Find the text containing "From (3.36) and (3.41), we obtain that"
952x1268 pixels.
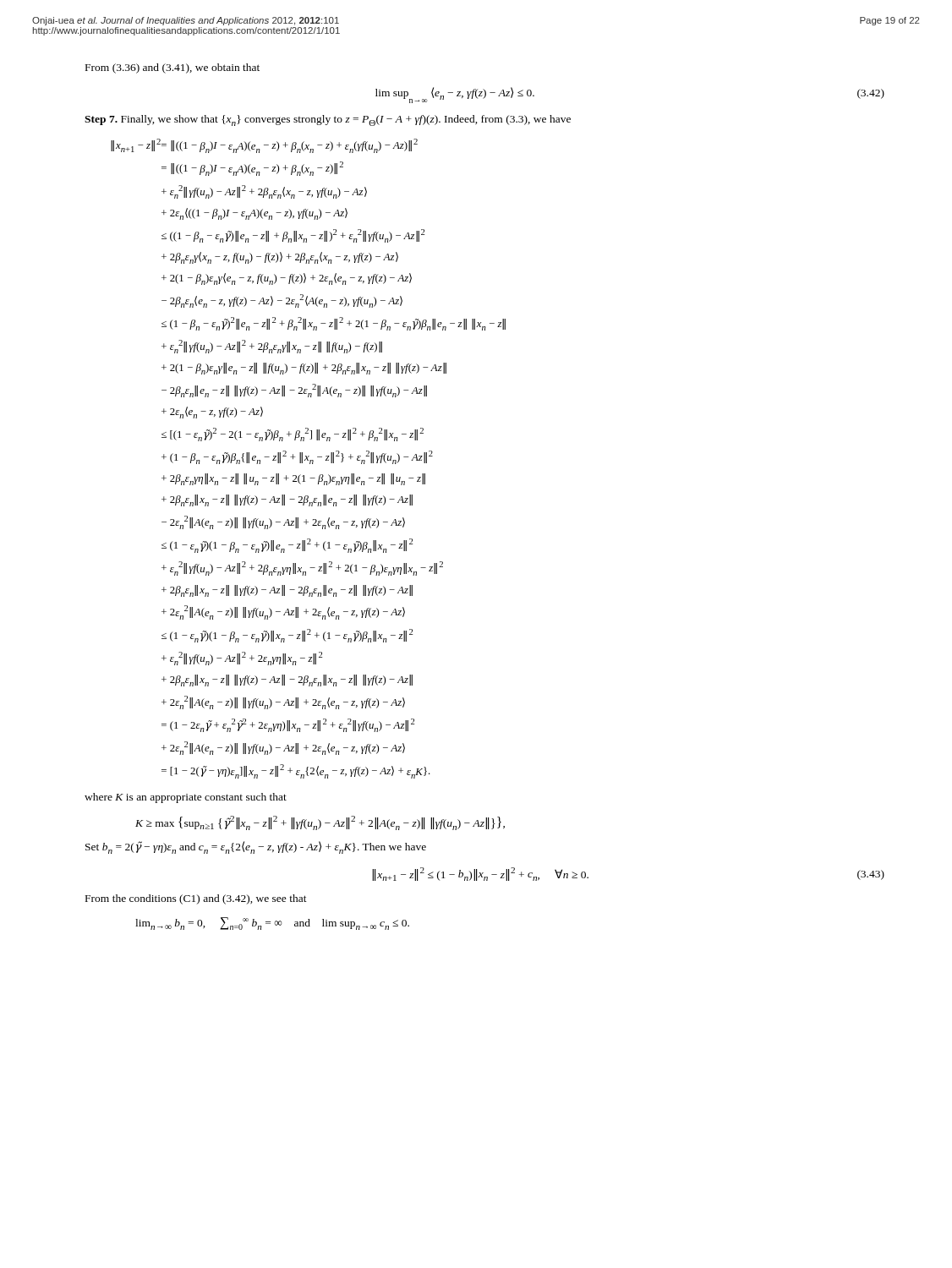point(172,67)
